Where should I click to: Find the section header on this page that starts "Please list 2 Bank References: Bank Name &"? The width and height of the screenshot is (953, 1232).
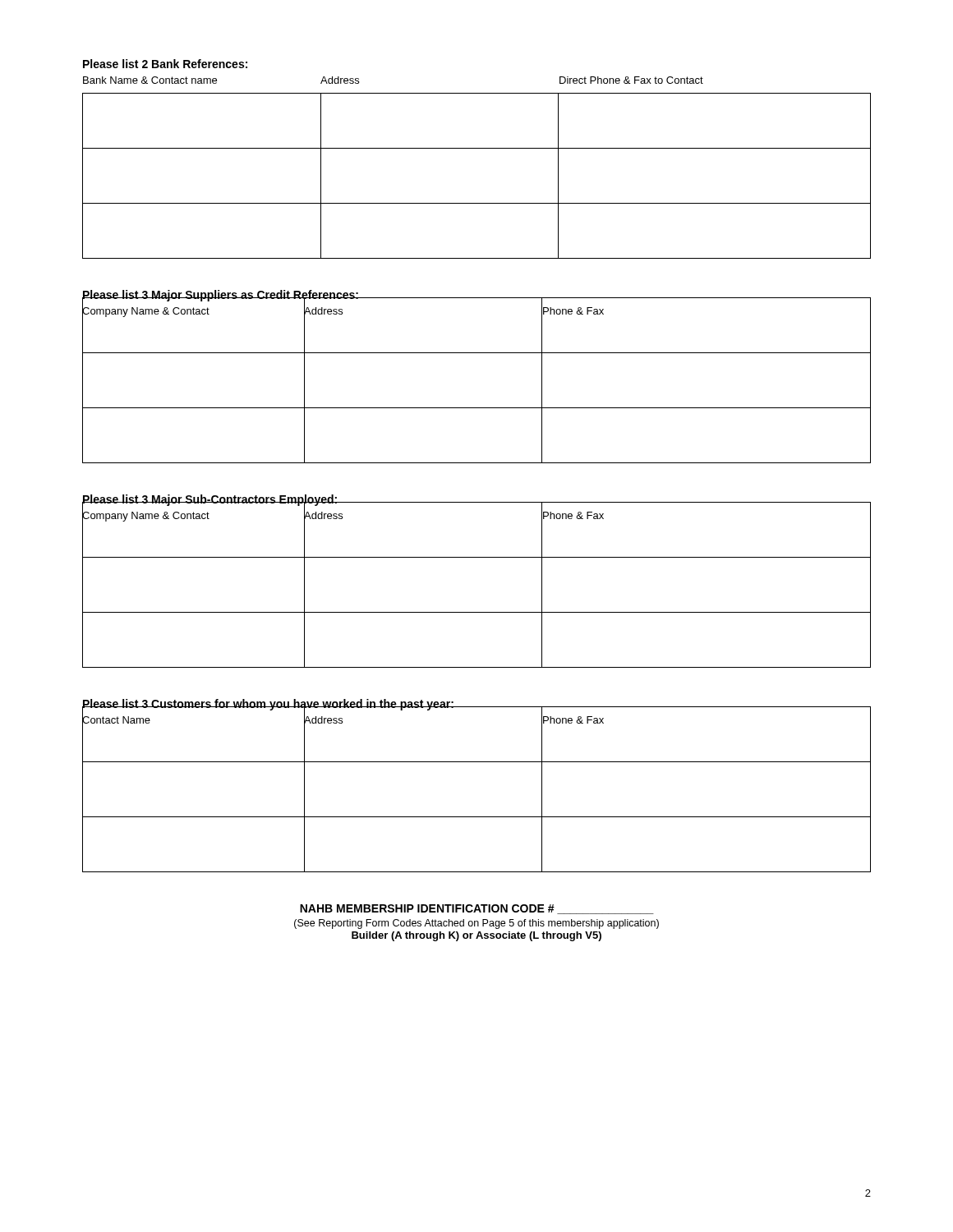pos(165,64)
